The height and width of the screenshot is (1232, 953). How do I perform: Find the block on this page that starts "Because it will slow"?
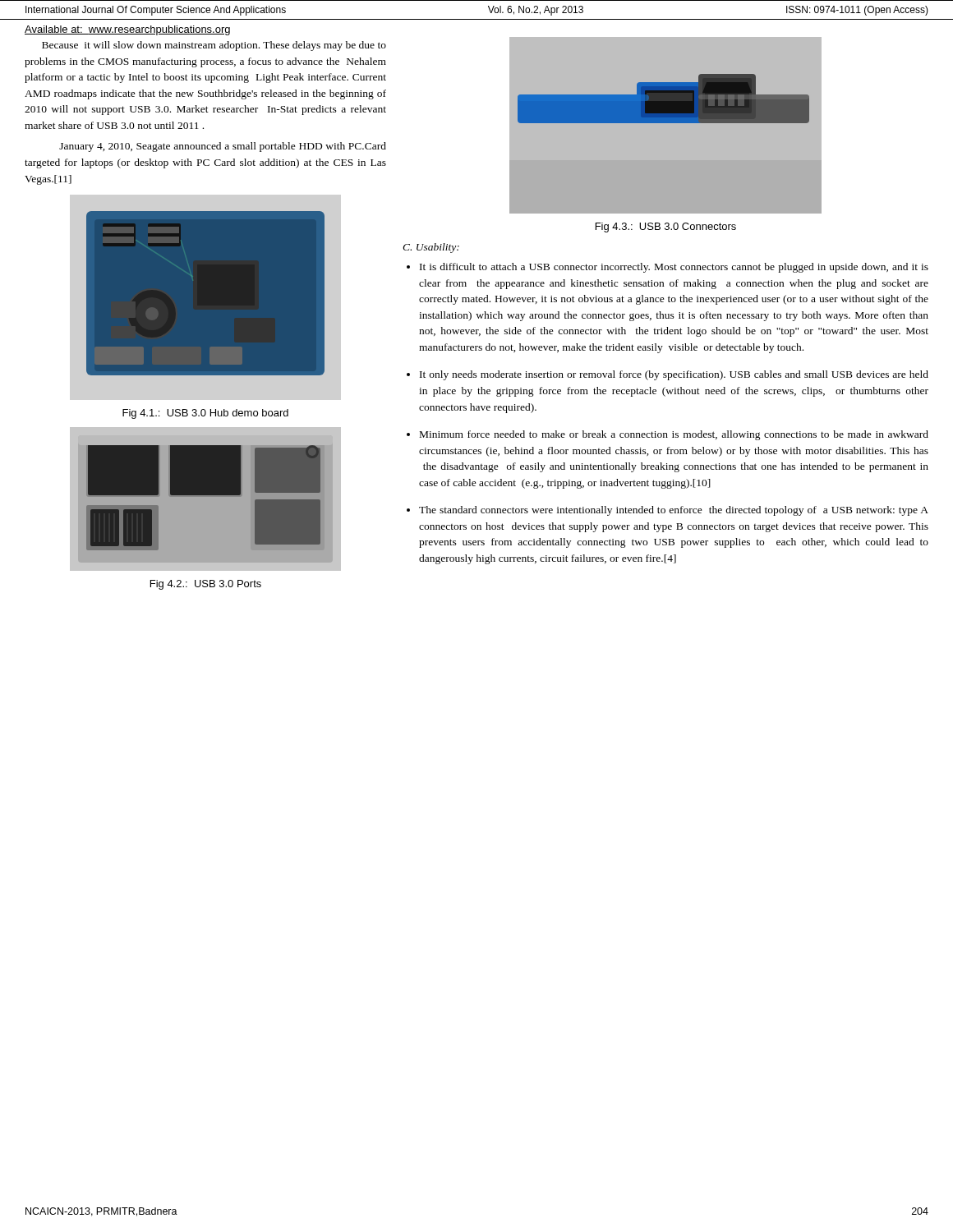pyautogui.click(x=205, y=112)
